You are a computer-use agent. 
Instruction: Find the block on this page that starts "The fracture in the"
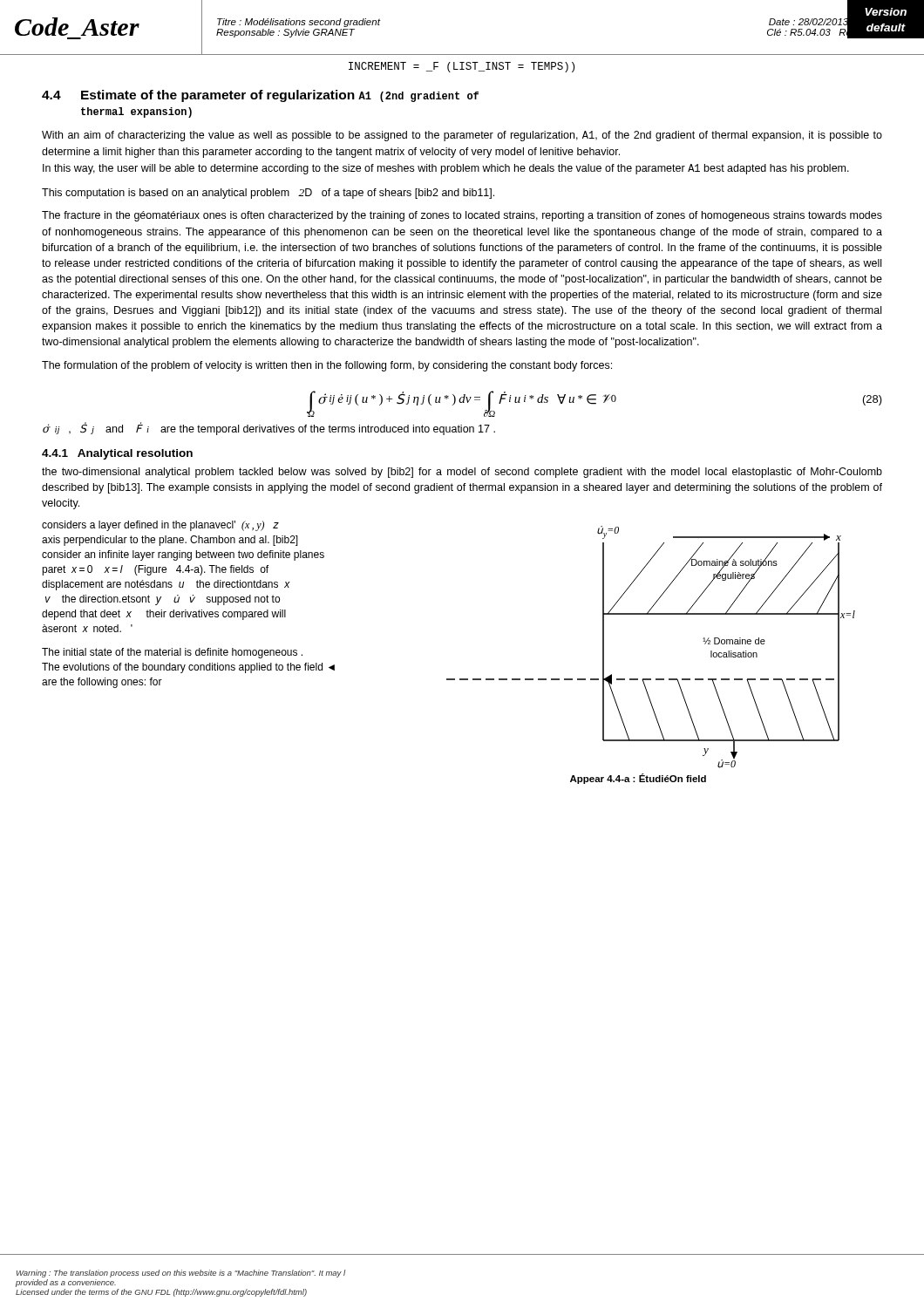tap(462, 279)
